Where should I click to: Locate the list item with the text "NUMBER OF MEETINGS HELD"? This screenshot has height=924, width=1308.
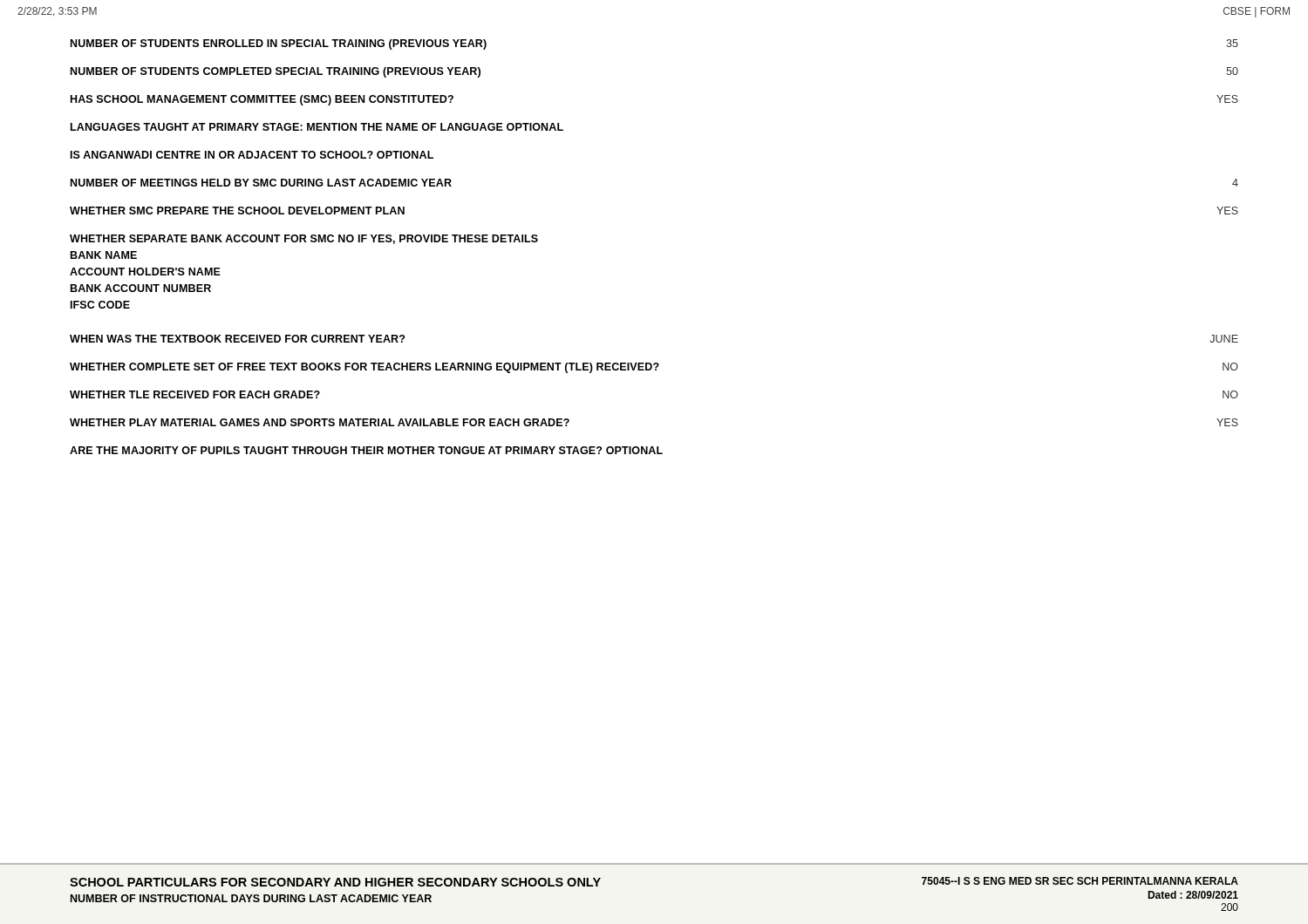[260, 183]
